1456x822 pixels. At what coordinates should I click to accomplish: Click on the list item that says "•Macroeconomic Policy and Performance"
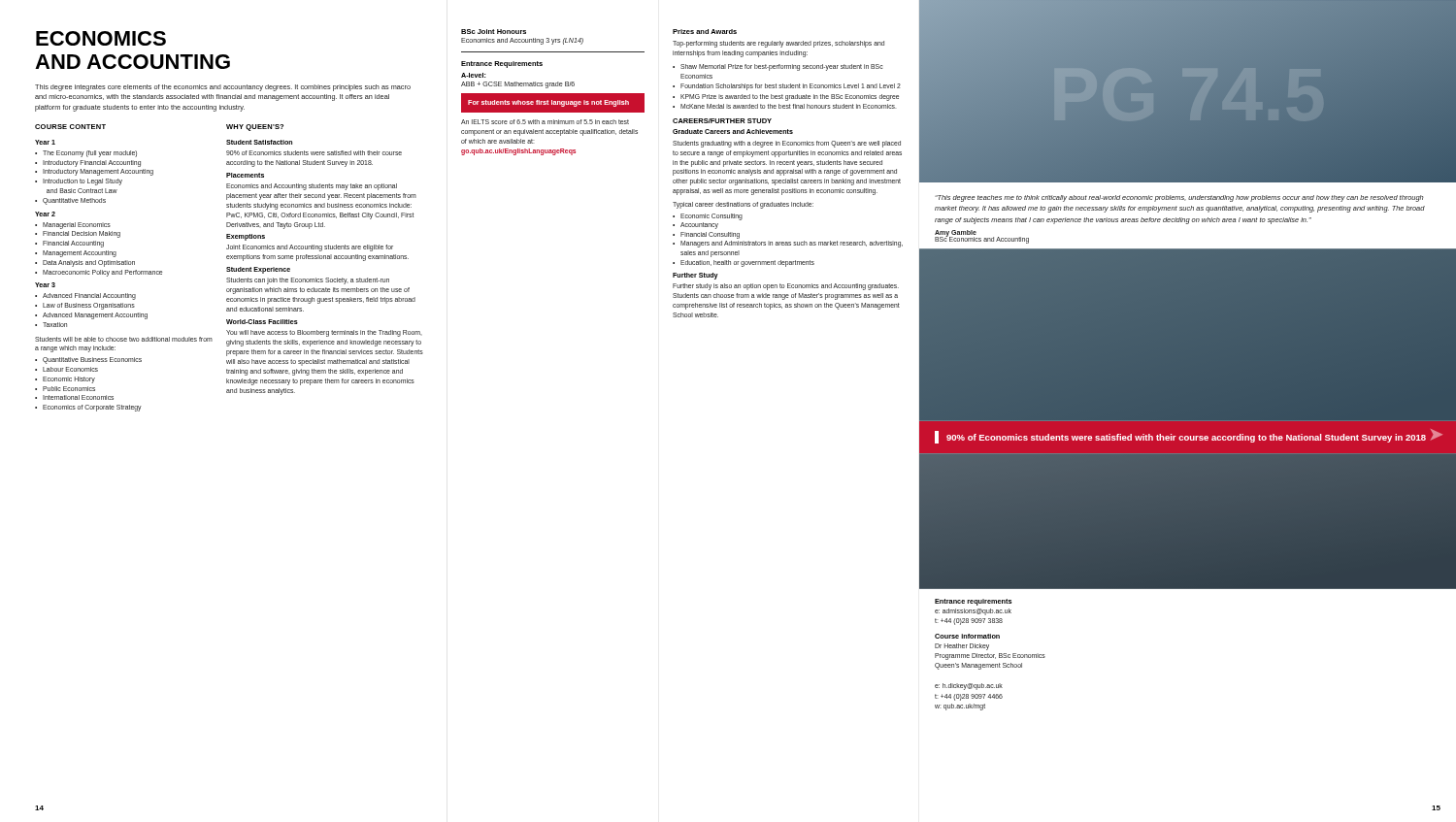pos(99,272)
